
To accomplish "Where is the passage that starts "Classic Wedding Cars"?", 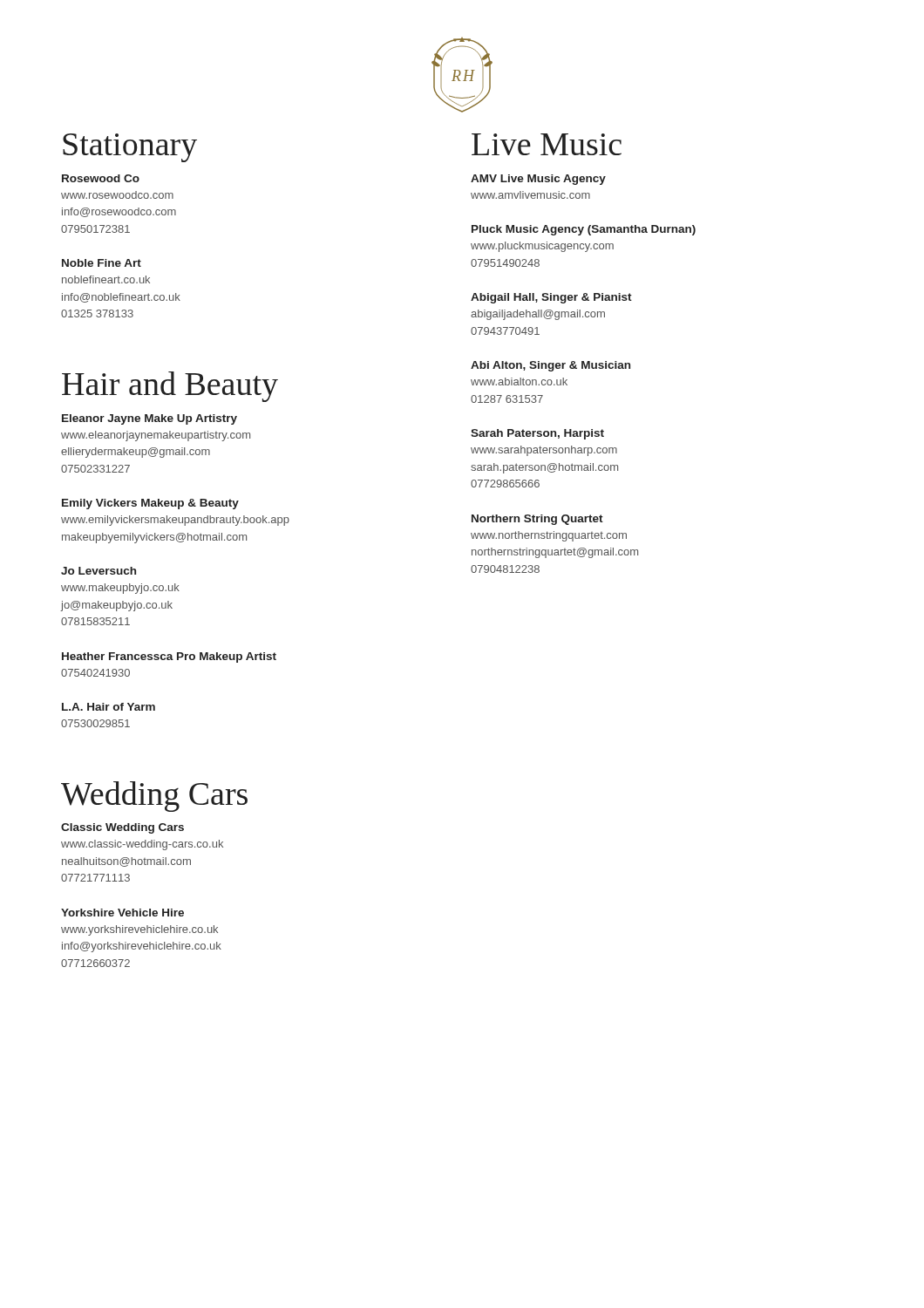I will 122,828.
